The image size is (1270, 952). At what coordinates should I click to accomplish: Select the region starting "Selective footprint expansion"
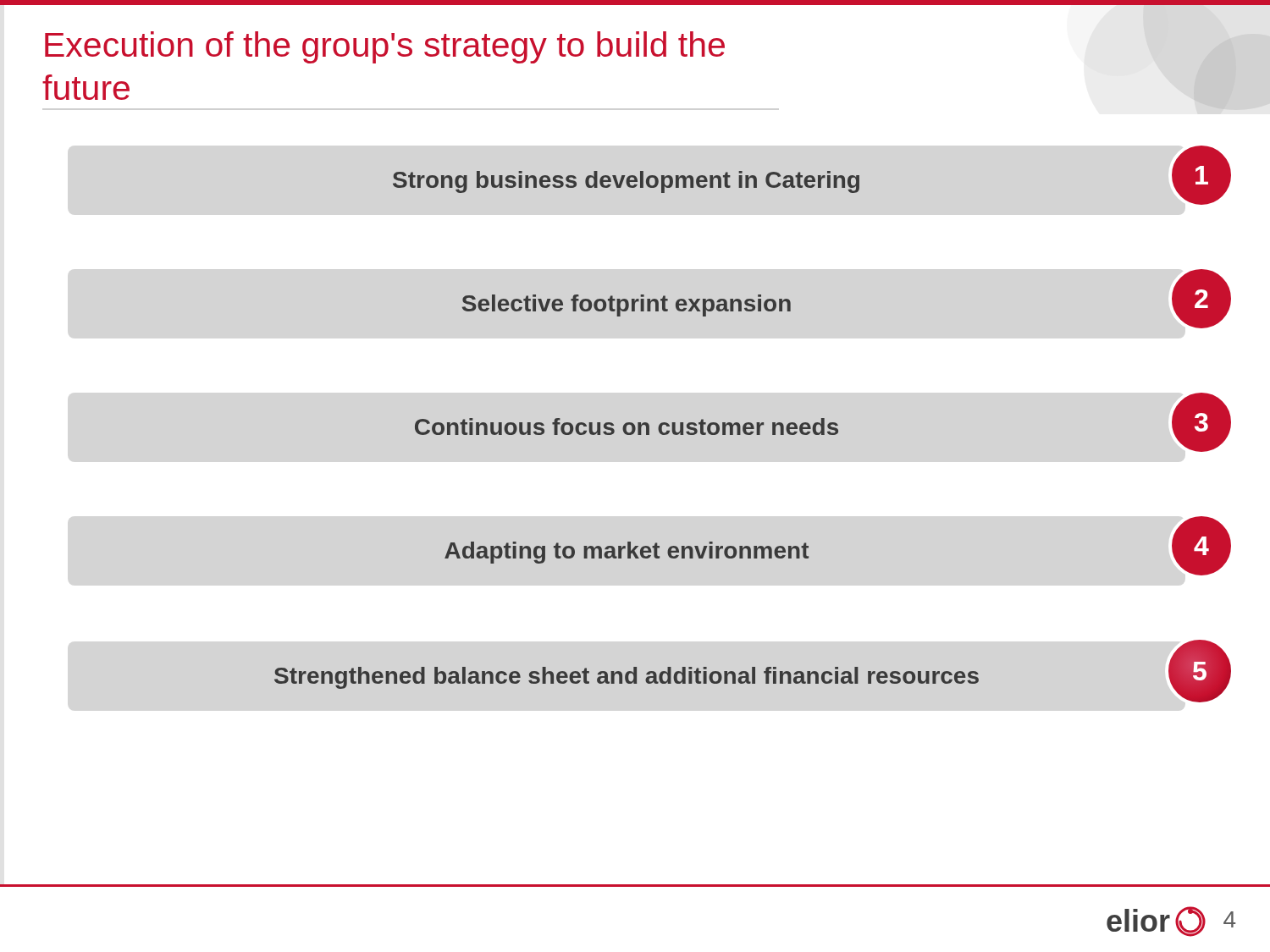point(627,304)
